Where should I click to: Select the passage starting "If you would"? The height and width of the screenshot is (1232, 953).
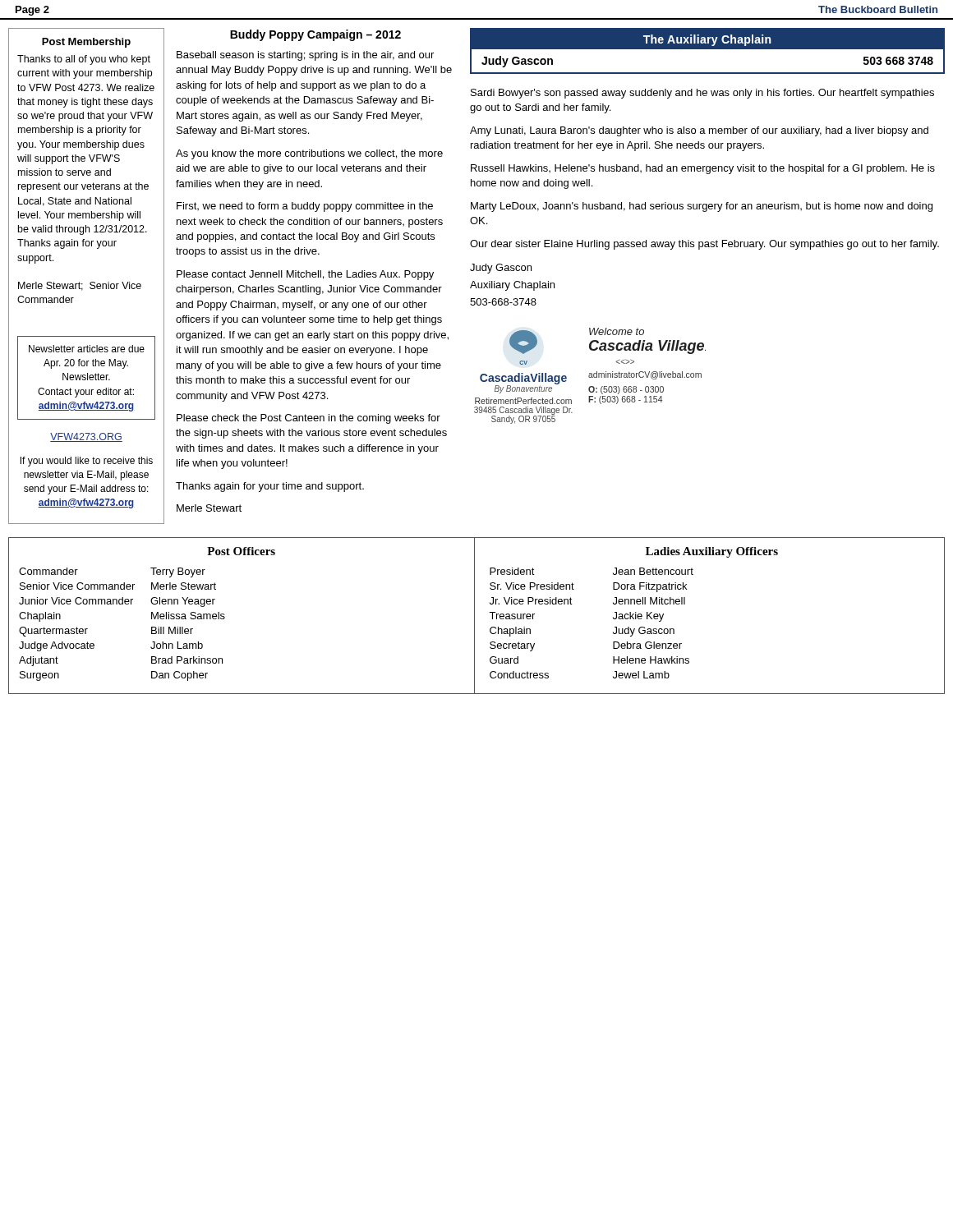[86, 482]
